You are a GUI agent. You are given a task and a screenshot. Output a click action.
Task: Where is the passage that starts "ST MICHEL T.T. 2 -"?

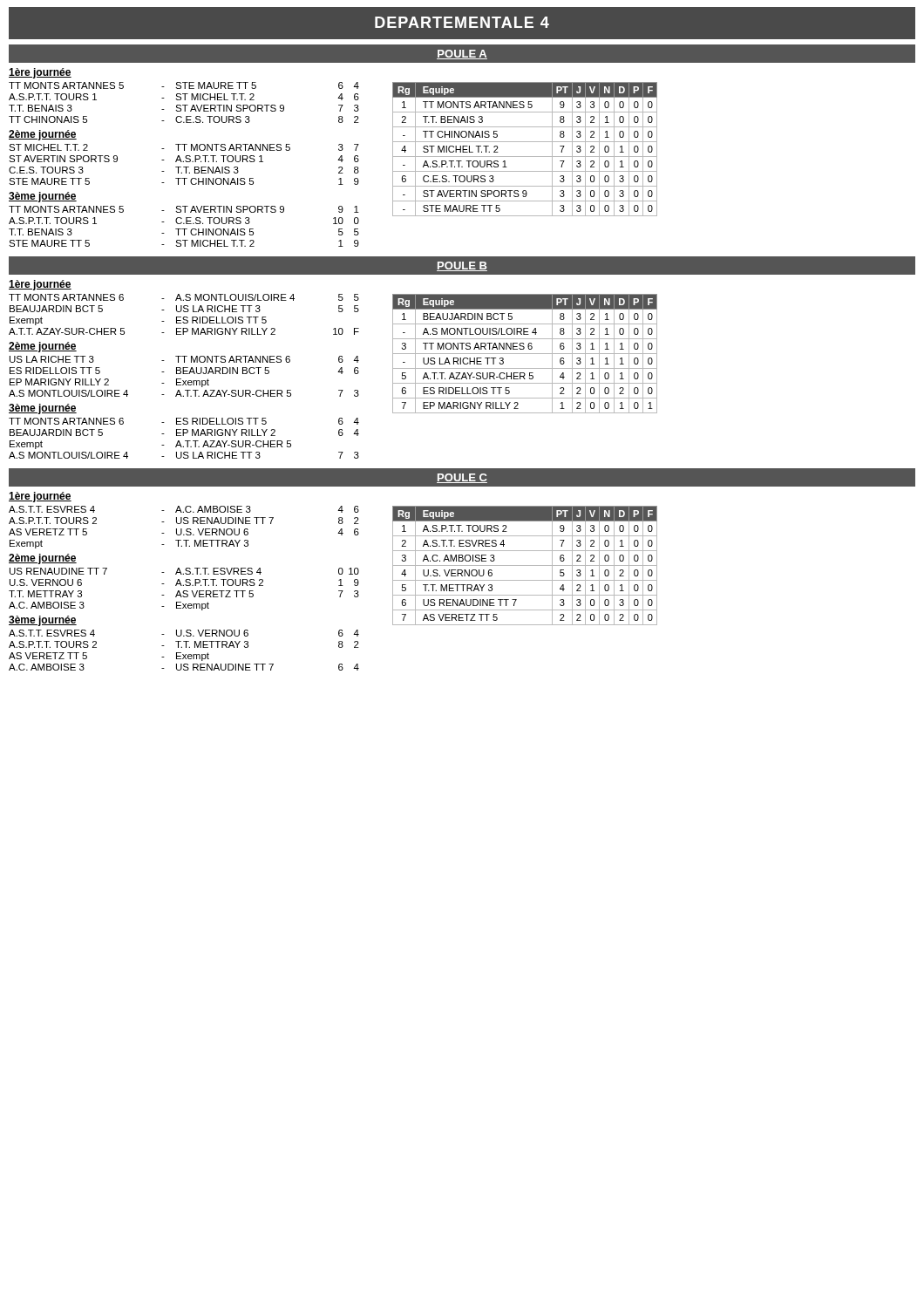[x=184, y=147]
